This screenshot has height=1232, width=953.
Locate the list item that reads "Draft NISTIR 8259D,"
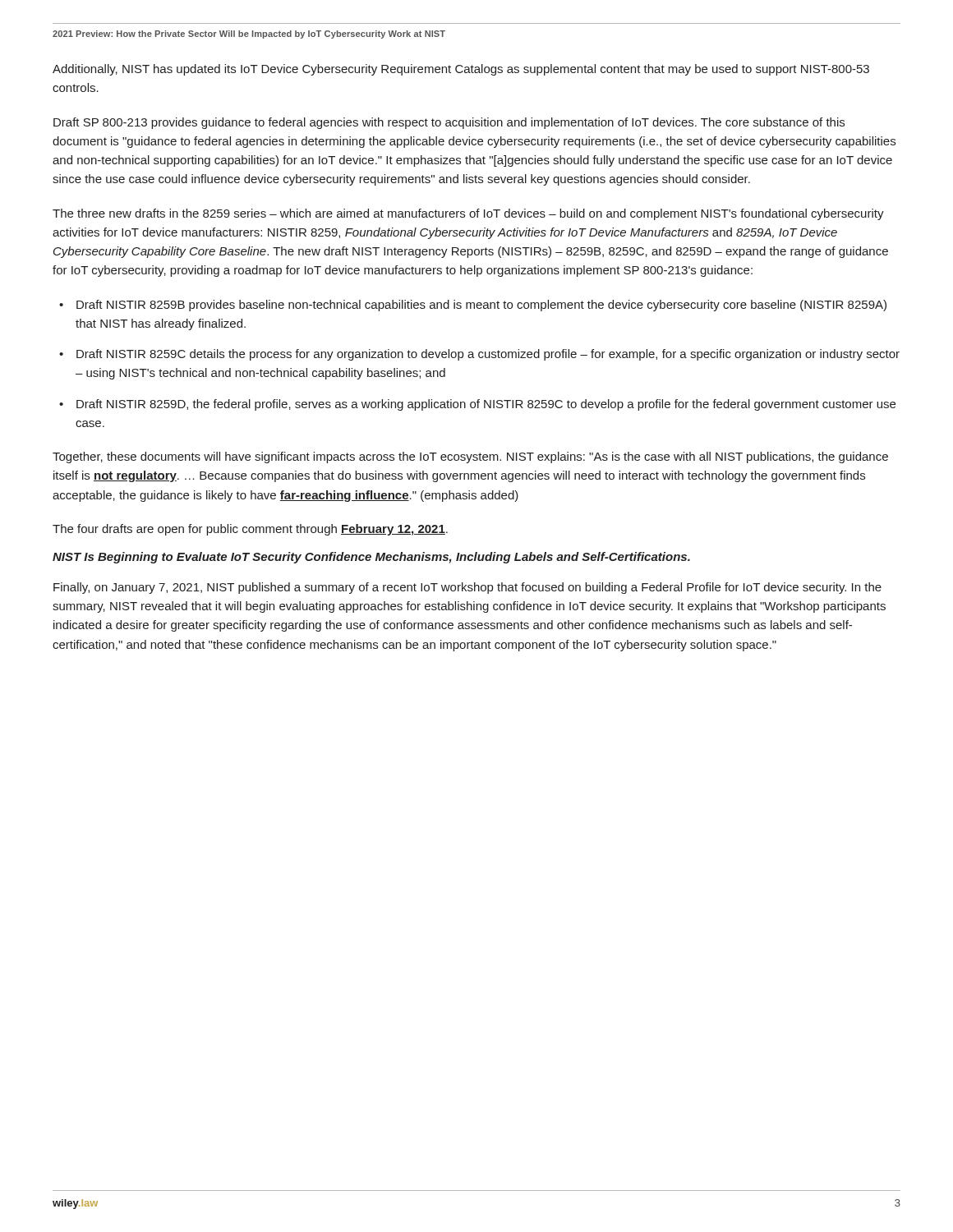[x=486, y=413]
